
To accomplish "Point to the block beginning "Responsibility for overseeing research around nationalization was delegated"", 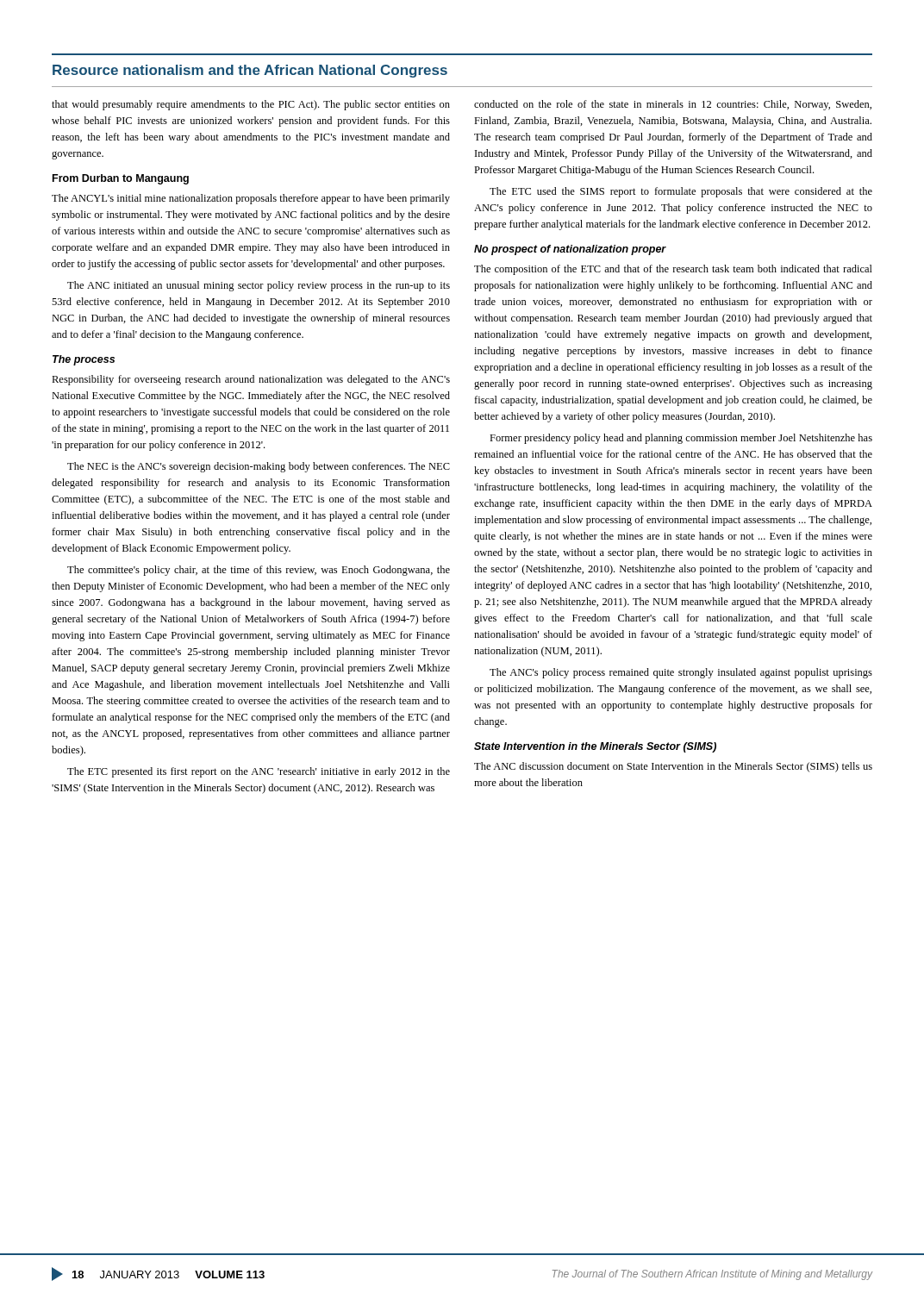I will (251, 584).
